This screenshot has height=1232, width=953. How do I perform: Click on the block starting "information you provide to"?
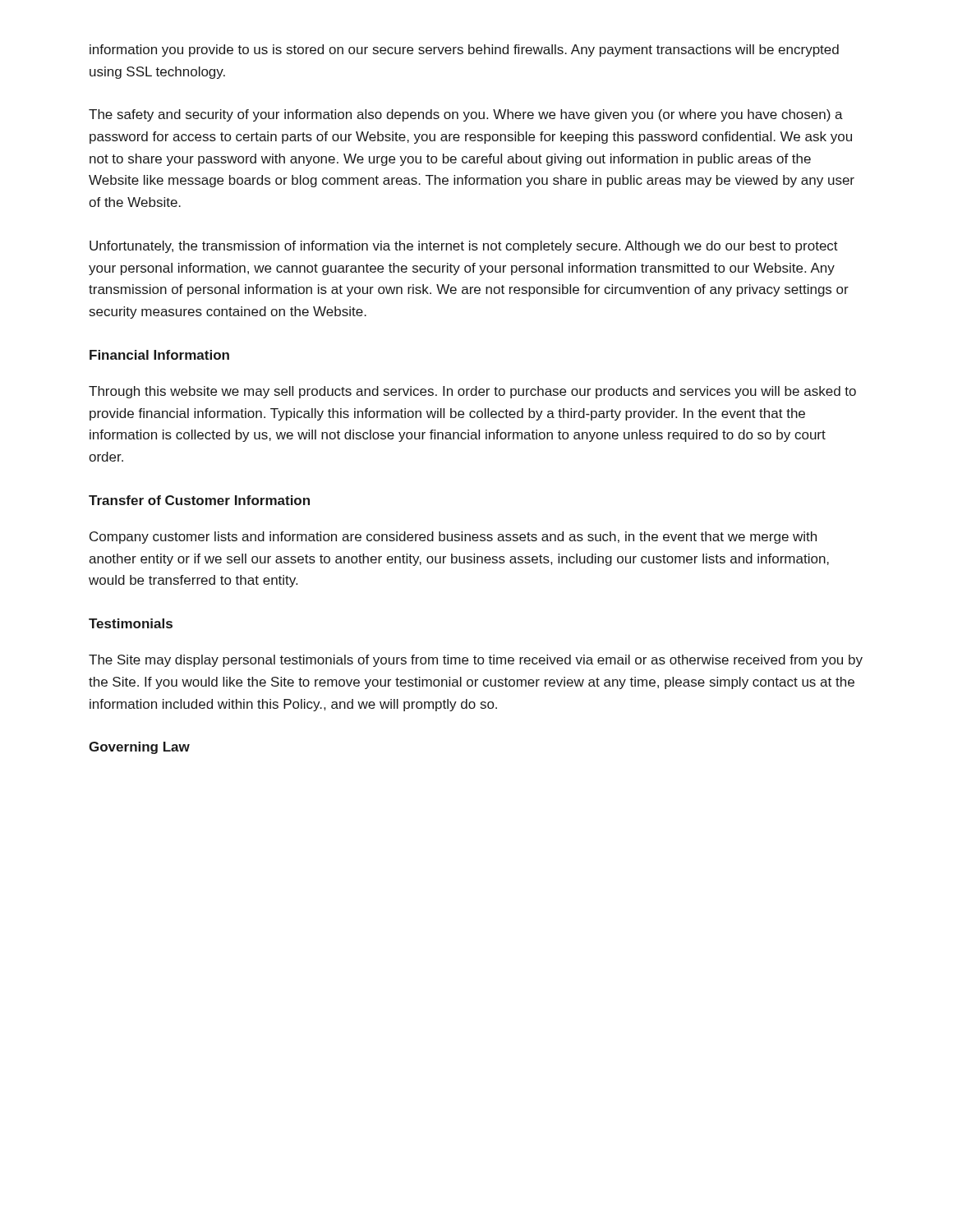click(x=464, y=61)
